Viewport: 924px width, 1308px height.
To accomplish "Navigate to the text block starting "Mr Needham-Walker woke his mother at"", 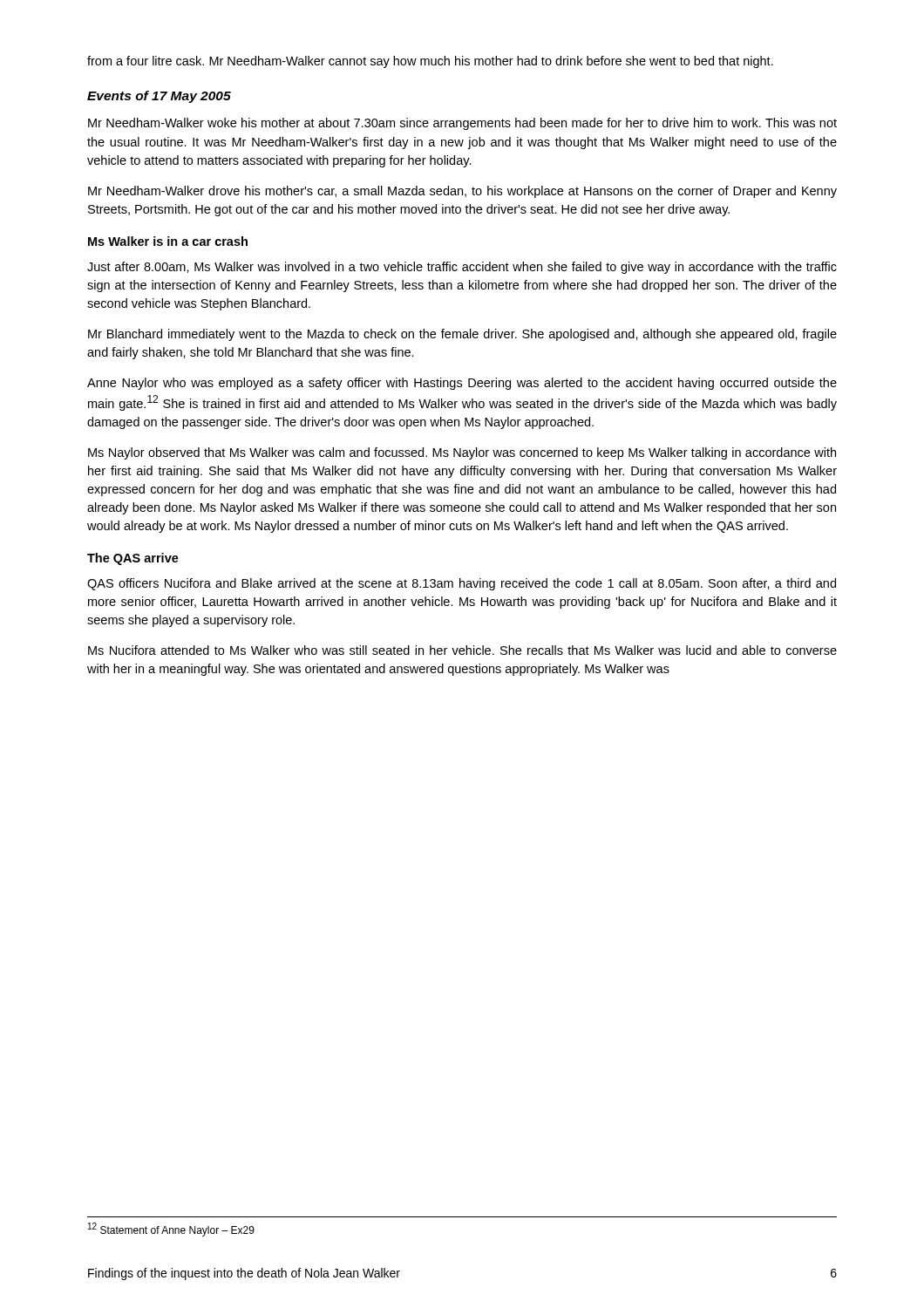I will pos(462,142).
